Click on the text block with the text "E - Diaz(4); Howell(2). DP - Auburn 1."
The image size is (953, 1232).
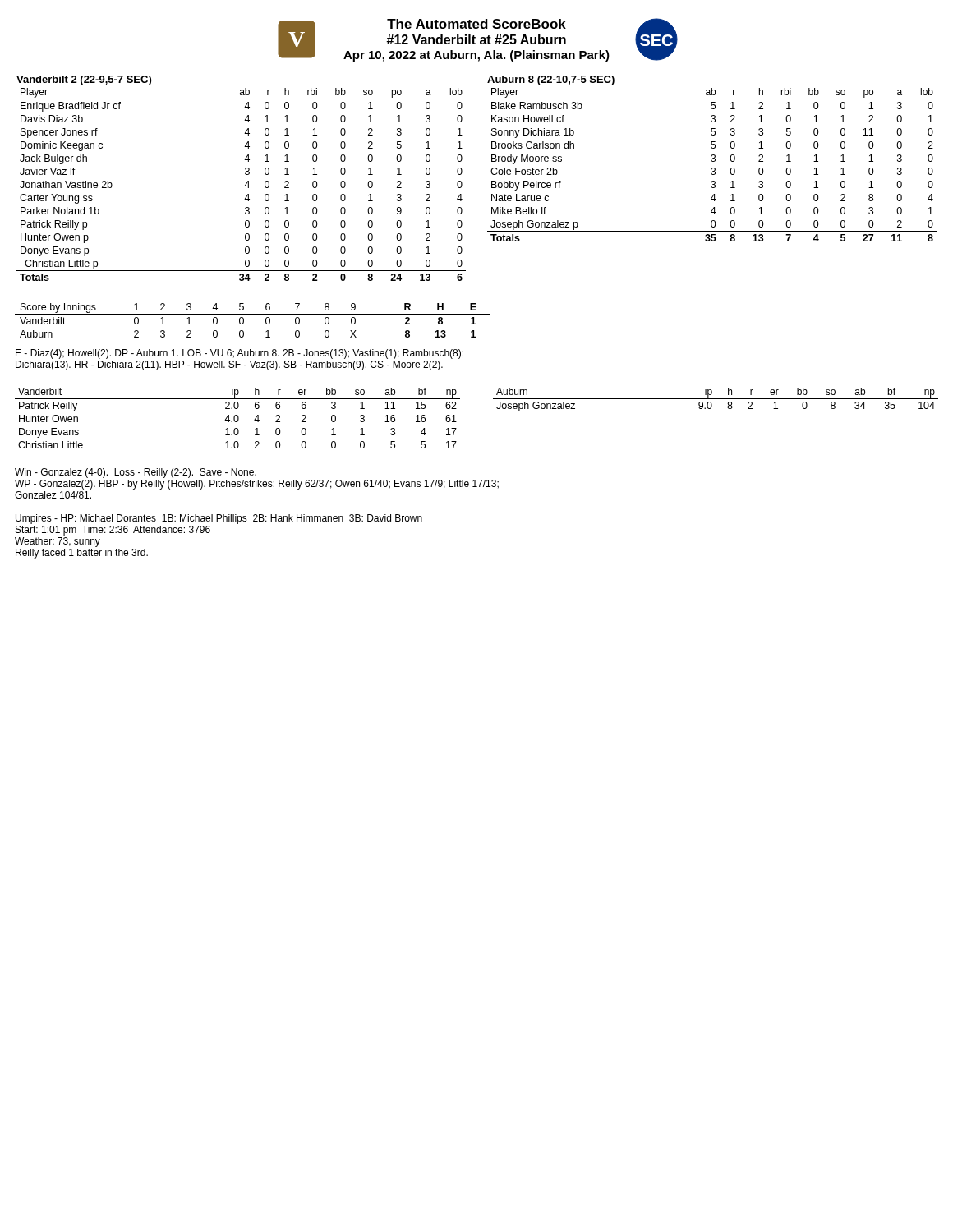(240, 359)
